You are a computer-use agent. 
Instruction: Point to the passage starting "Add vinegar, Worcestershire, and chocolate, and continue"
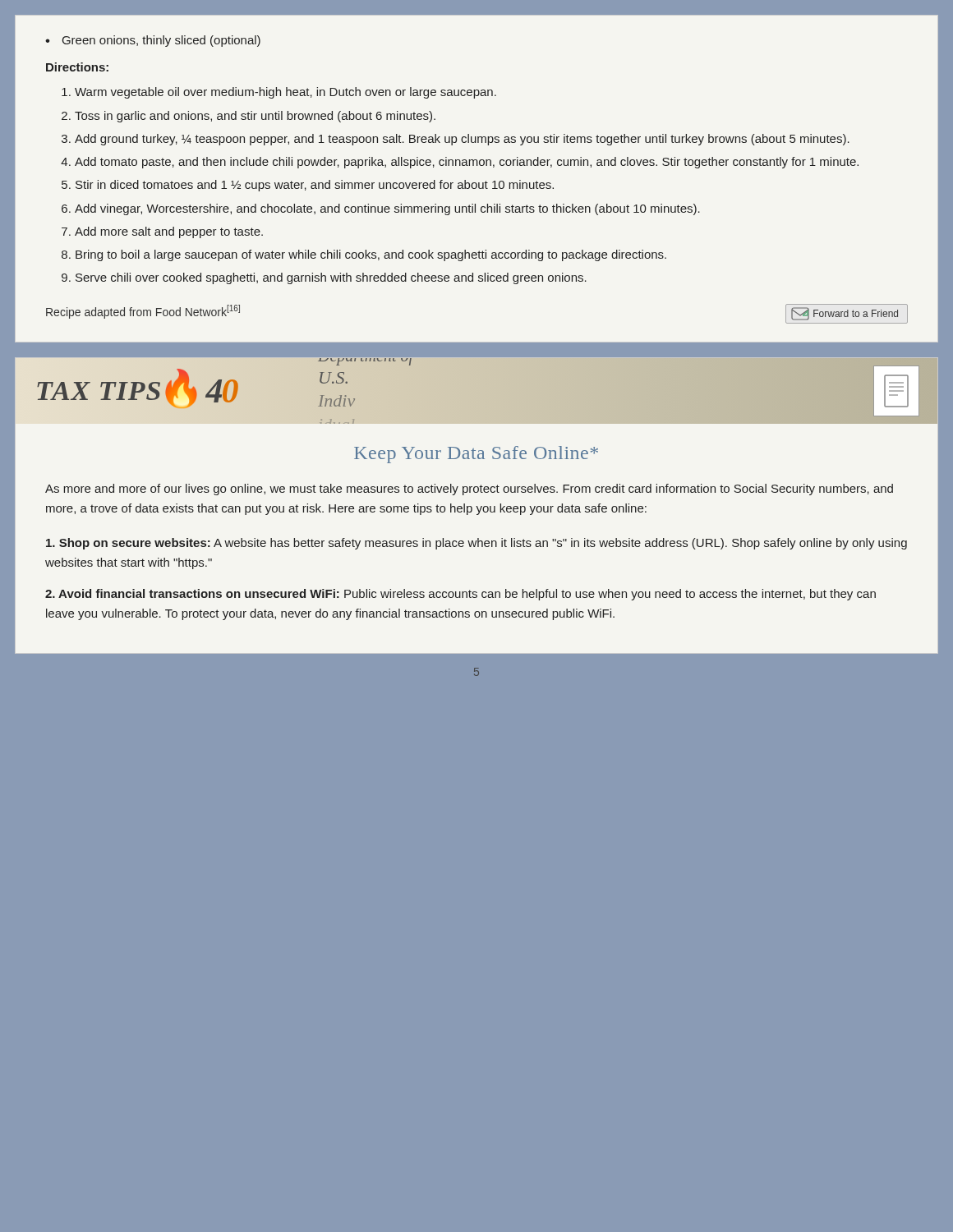[x=388, y=208]
